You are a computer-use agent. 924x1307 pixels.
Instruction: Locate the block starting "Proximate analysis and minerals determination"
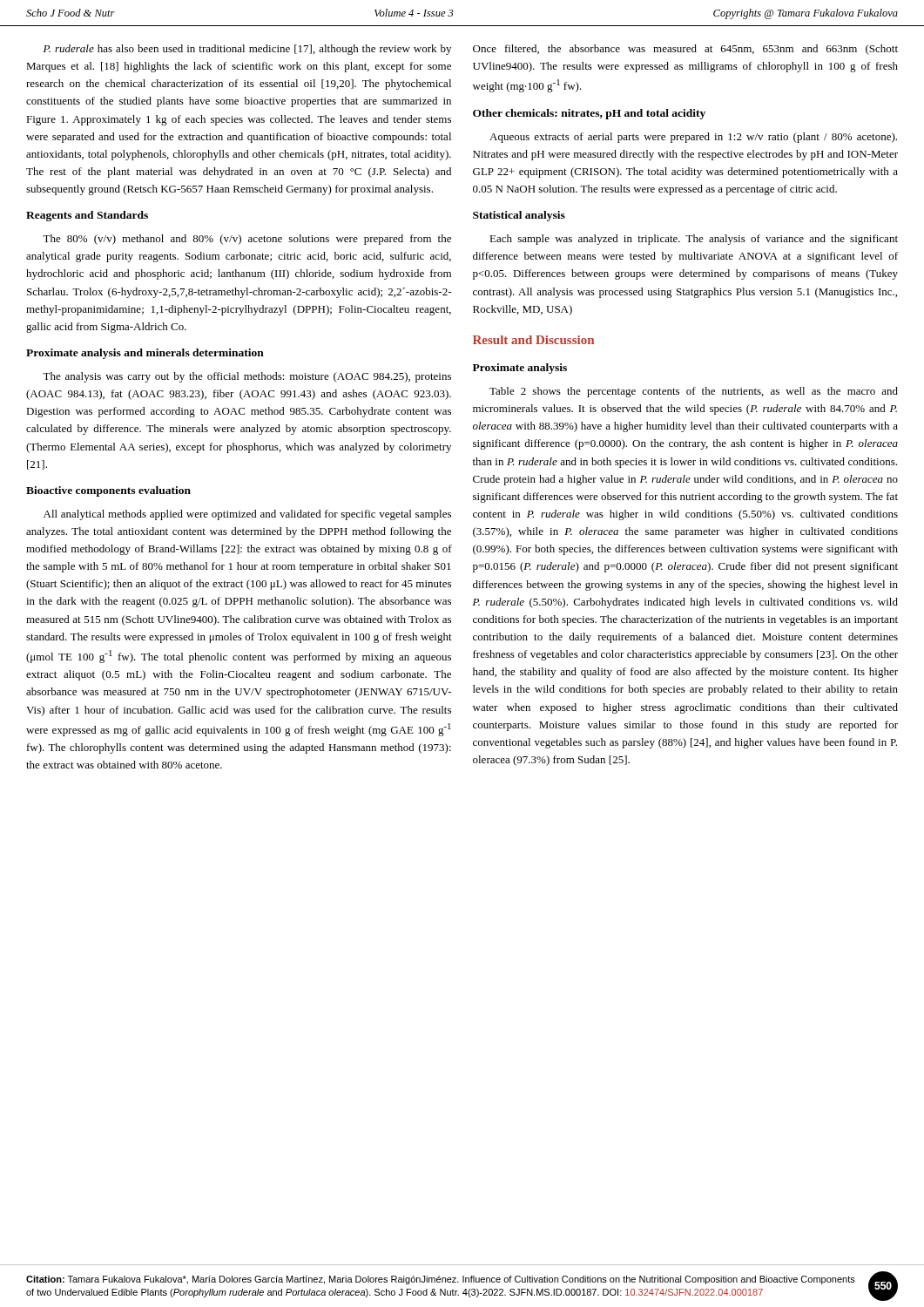tap(145, 352)
